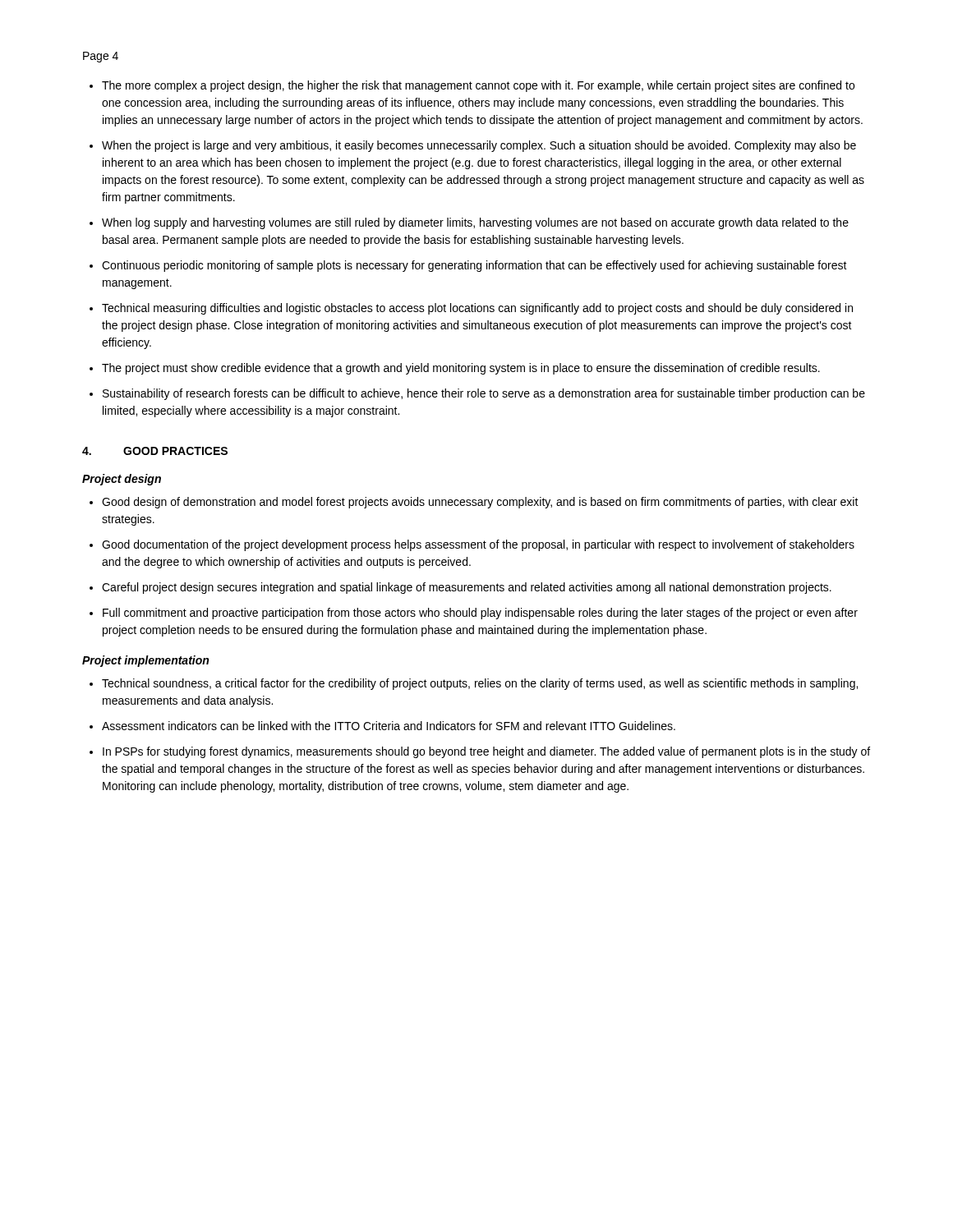Find the block starting "Good design of demonstration"

click(480, 510)
